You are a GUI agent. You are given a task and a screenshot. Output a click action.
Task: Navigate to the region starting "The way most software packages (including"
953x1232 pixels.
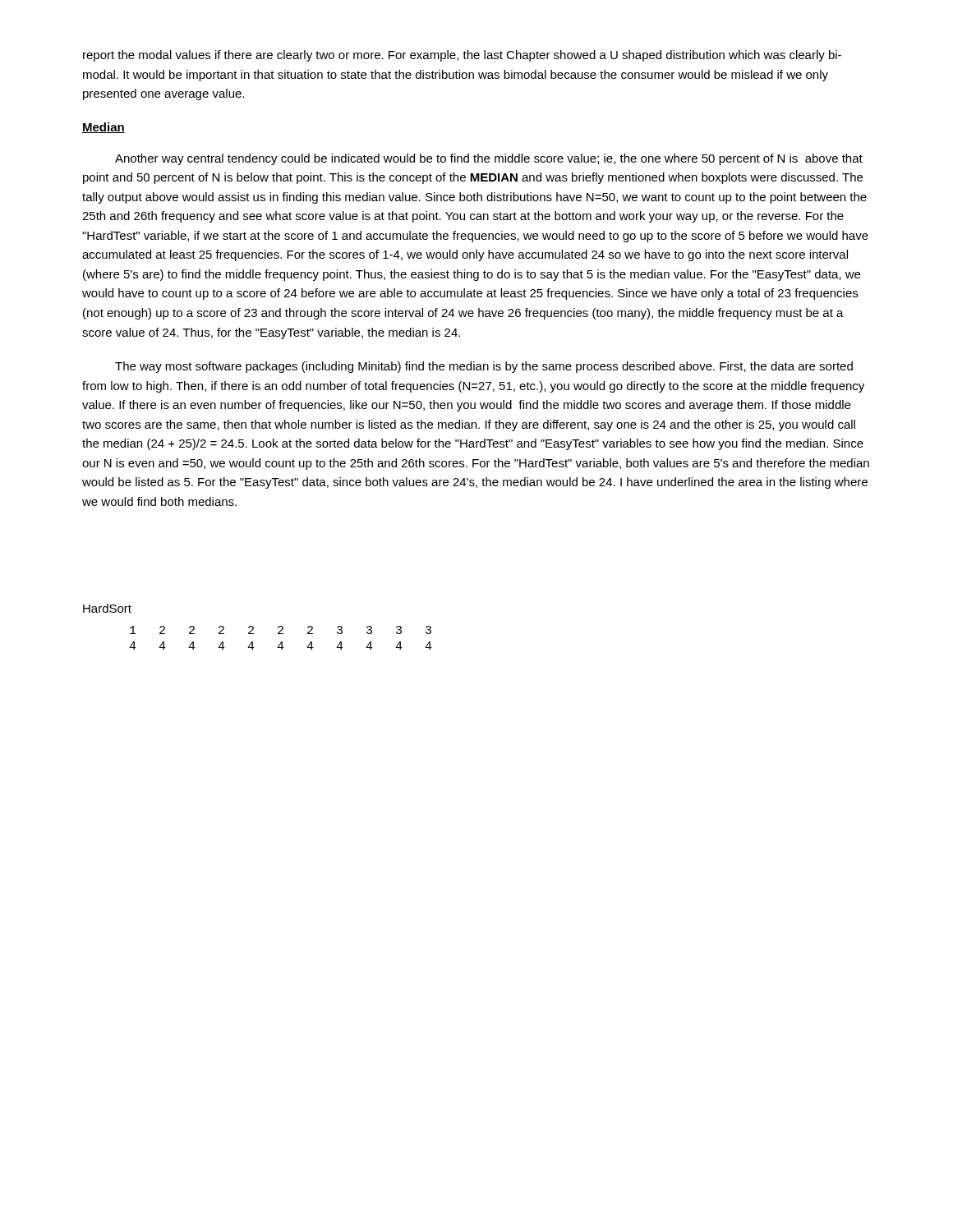(476, 434)
